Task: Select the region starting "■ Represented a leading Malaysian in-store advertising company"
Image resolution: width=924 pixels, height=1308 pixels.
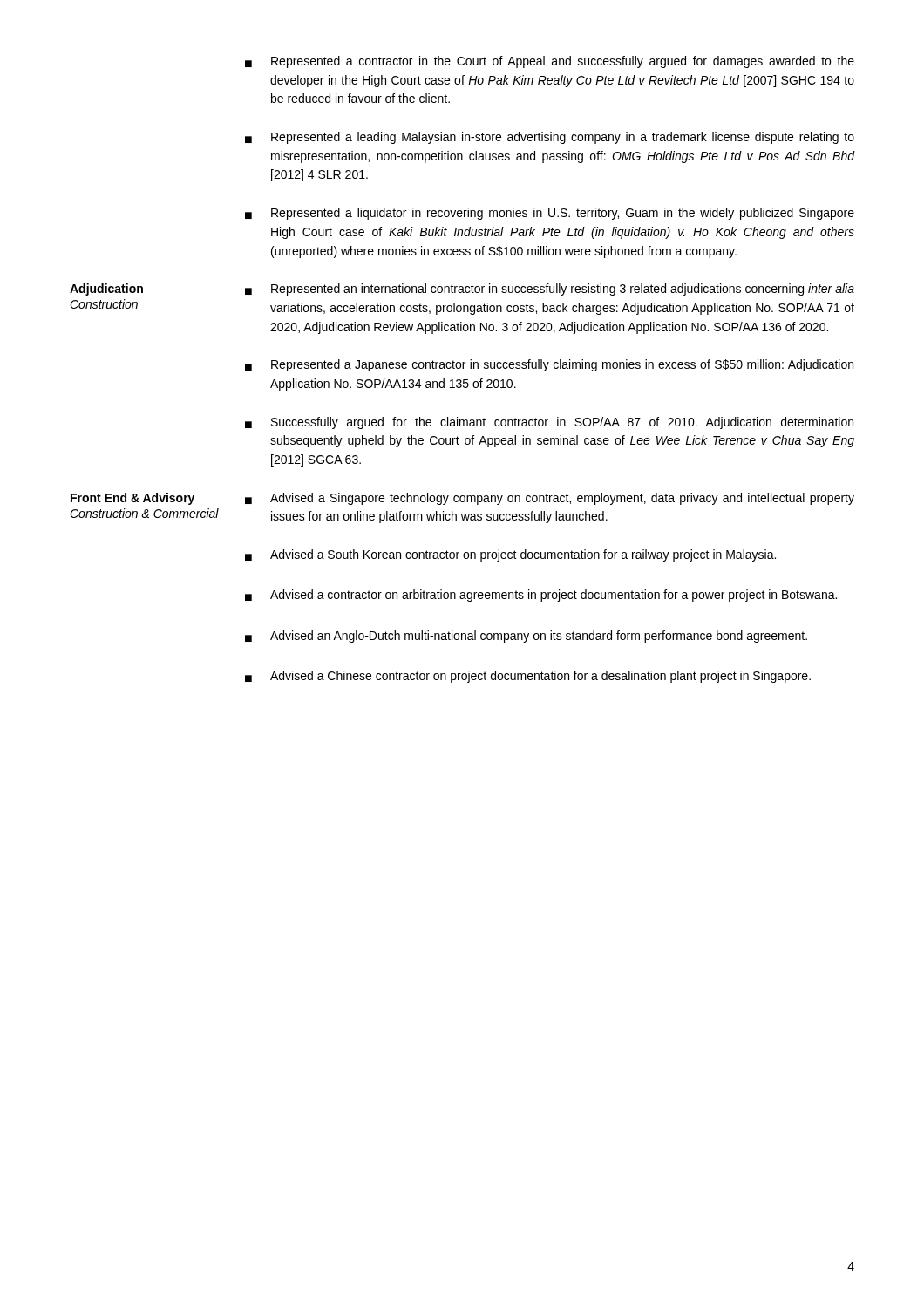Action: (x=549, y=157)
